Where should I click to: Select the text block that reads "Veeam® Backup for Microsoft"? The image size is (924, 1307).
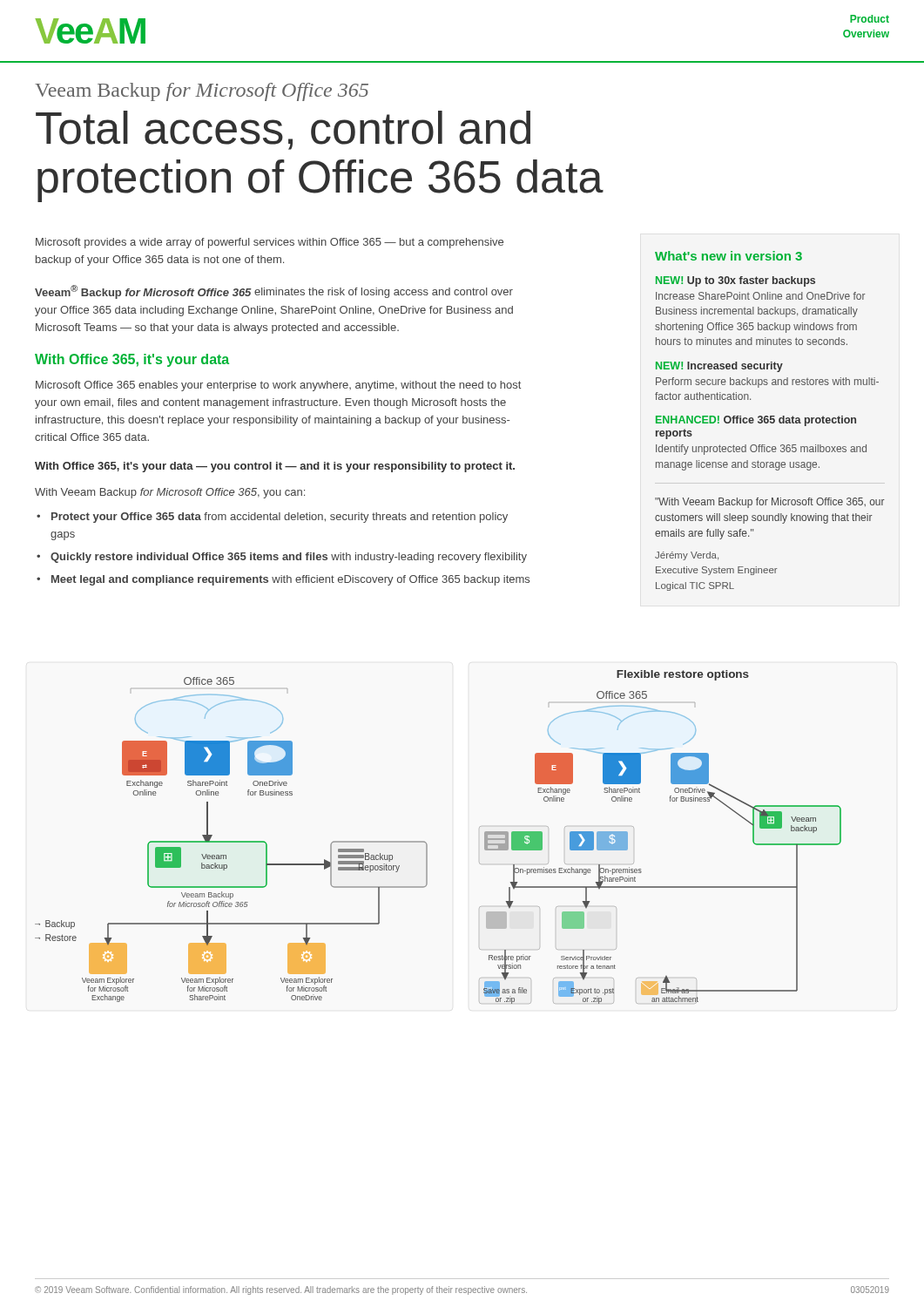pos(274,308)
